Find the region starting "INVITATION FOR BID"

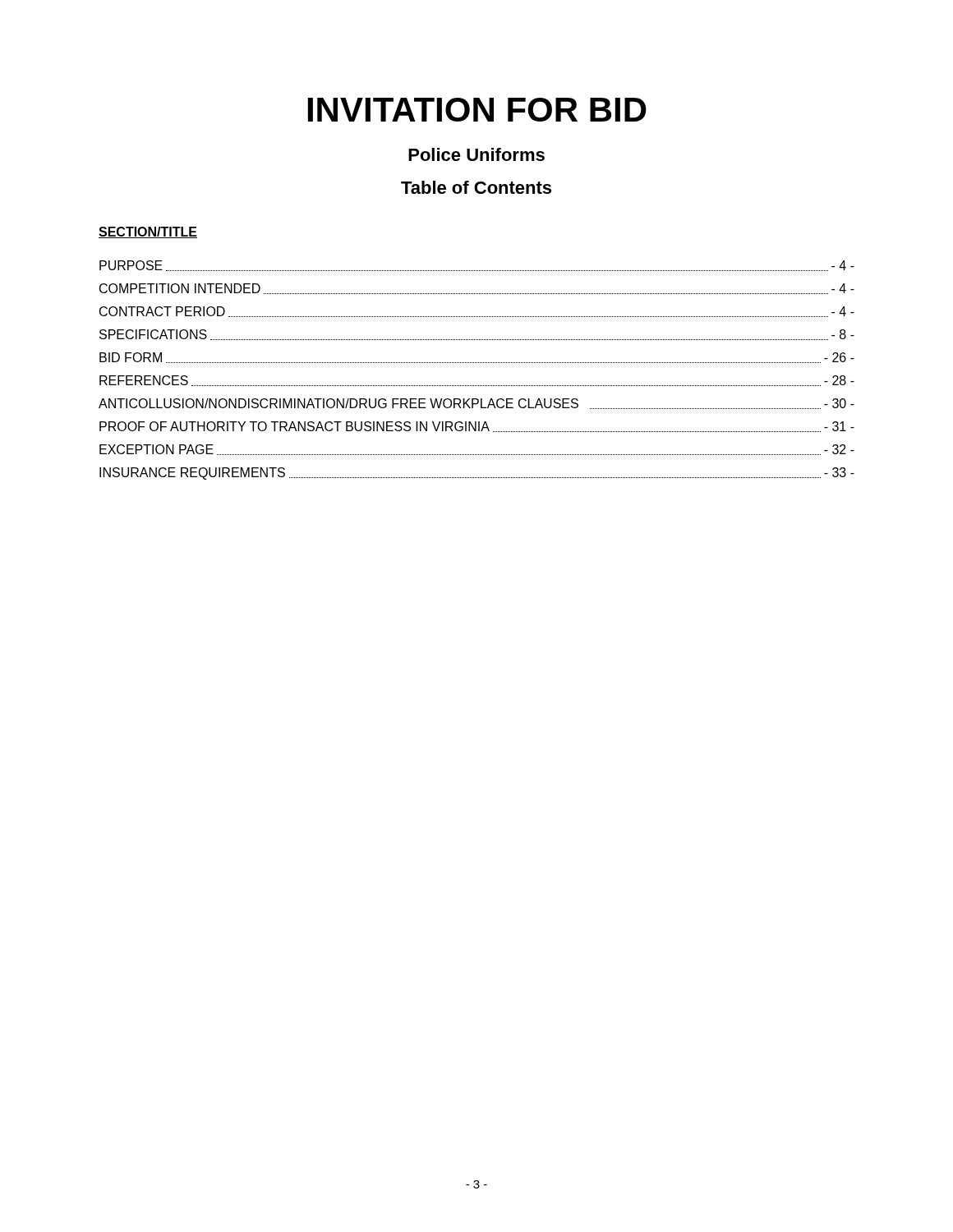tap(476, 110)
